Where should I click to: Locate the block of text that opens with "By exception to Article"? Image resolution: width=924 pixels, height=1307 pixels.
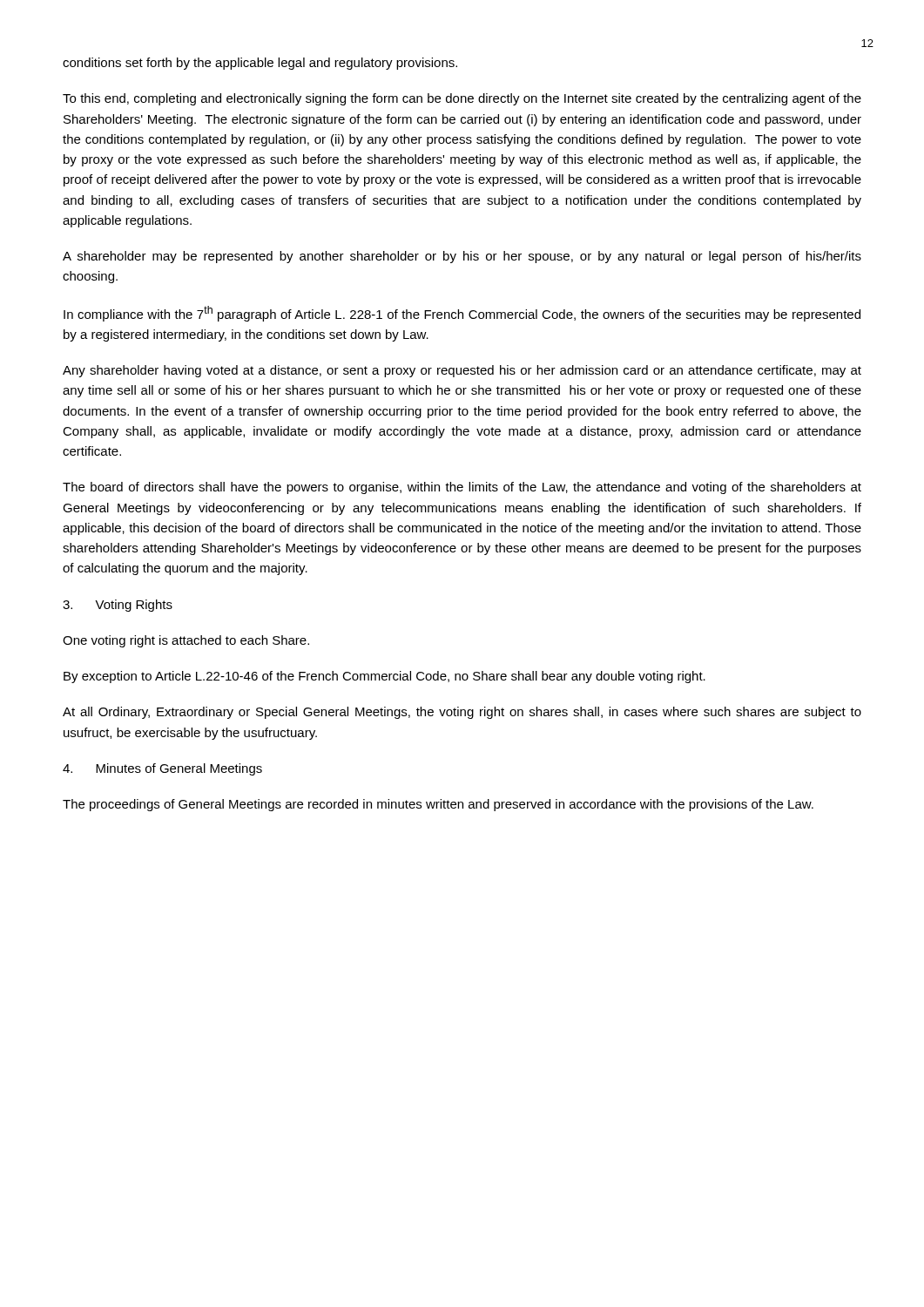click(x=384, y=676)
